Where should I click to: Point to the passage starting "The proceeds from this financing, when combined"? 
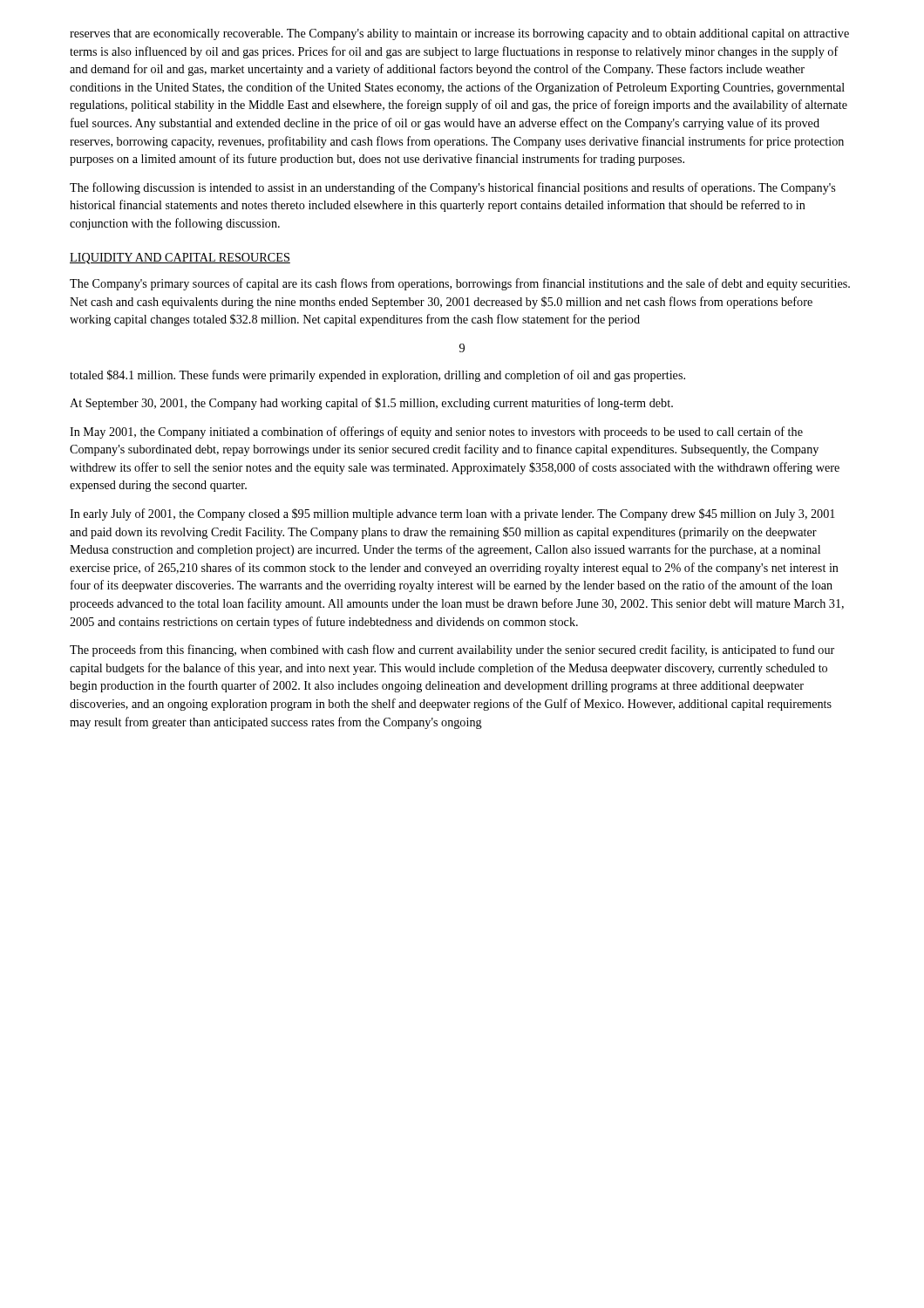click(452, 686)
